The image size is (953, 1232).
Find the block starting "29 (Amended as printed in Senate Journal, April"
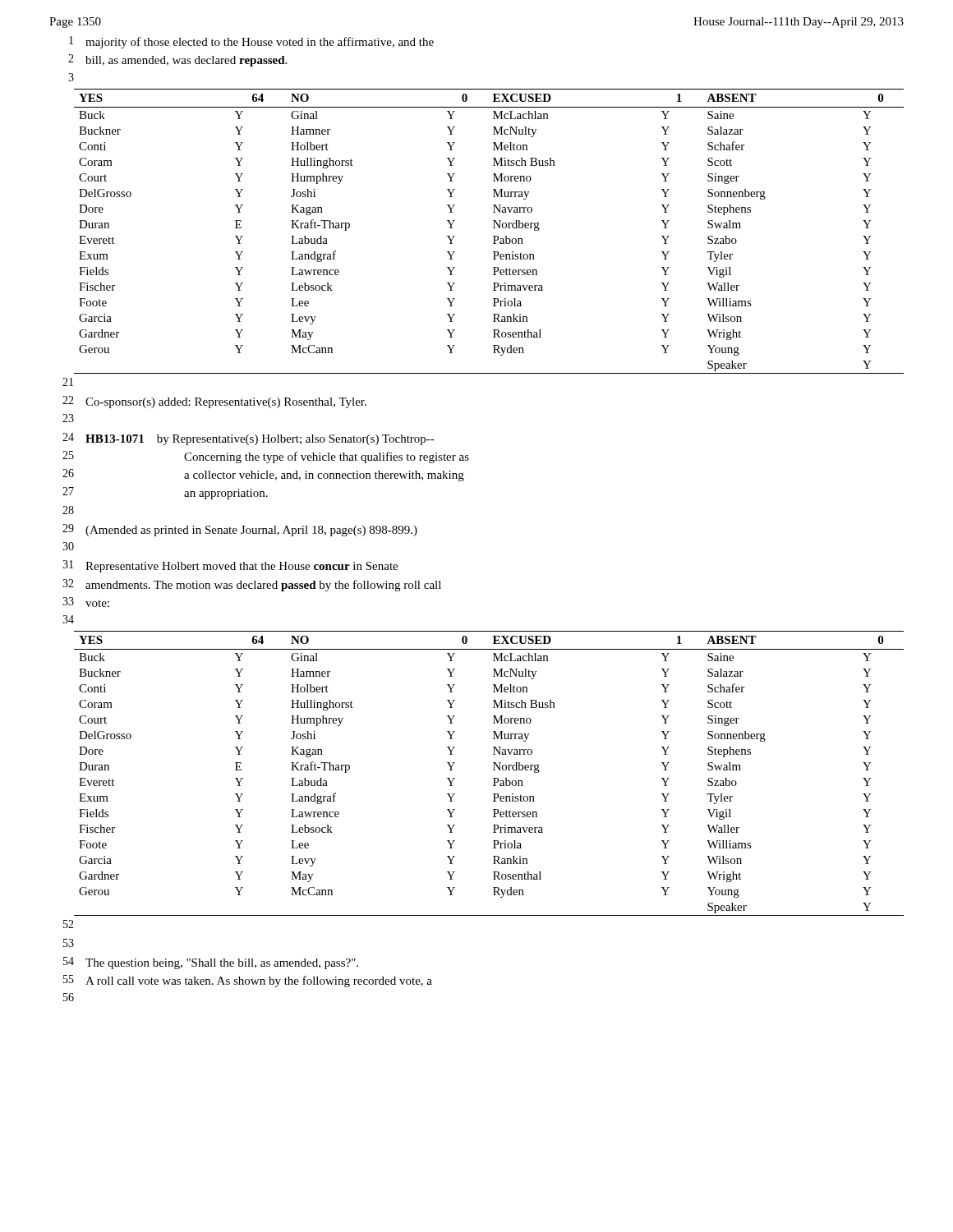240,530
